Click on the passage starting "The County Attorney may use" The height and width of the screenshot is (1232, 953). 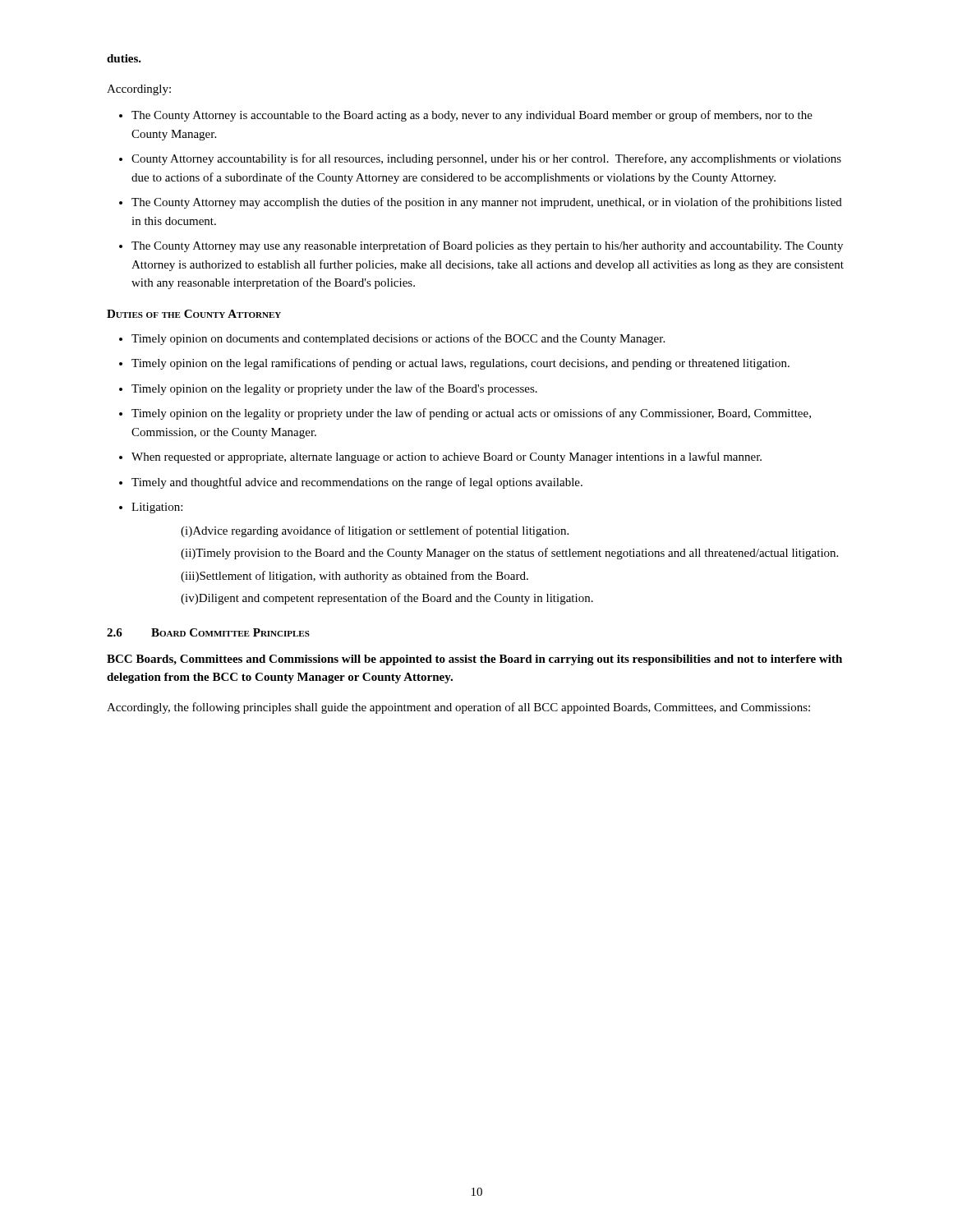(x=488, y=264)
